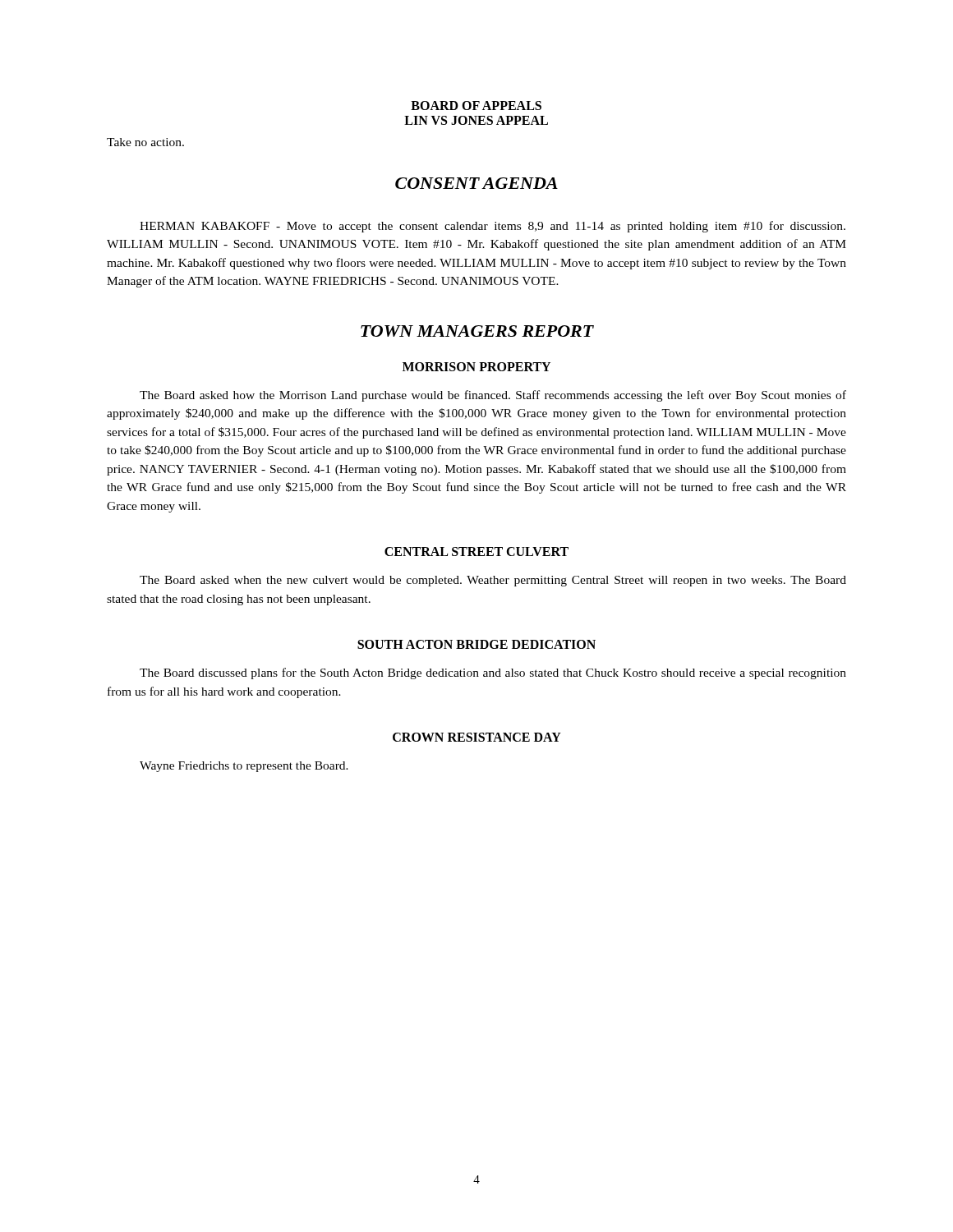Find the text starting "SOUTH ACTON BRIDGE DEDICATION"
This screenshot has height=1232, width=953.
point(476,644)
